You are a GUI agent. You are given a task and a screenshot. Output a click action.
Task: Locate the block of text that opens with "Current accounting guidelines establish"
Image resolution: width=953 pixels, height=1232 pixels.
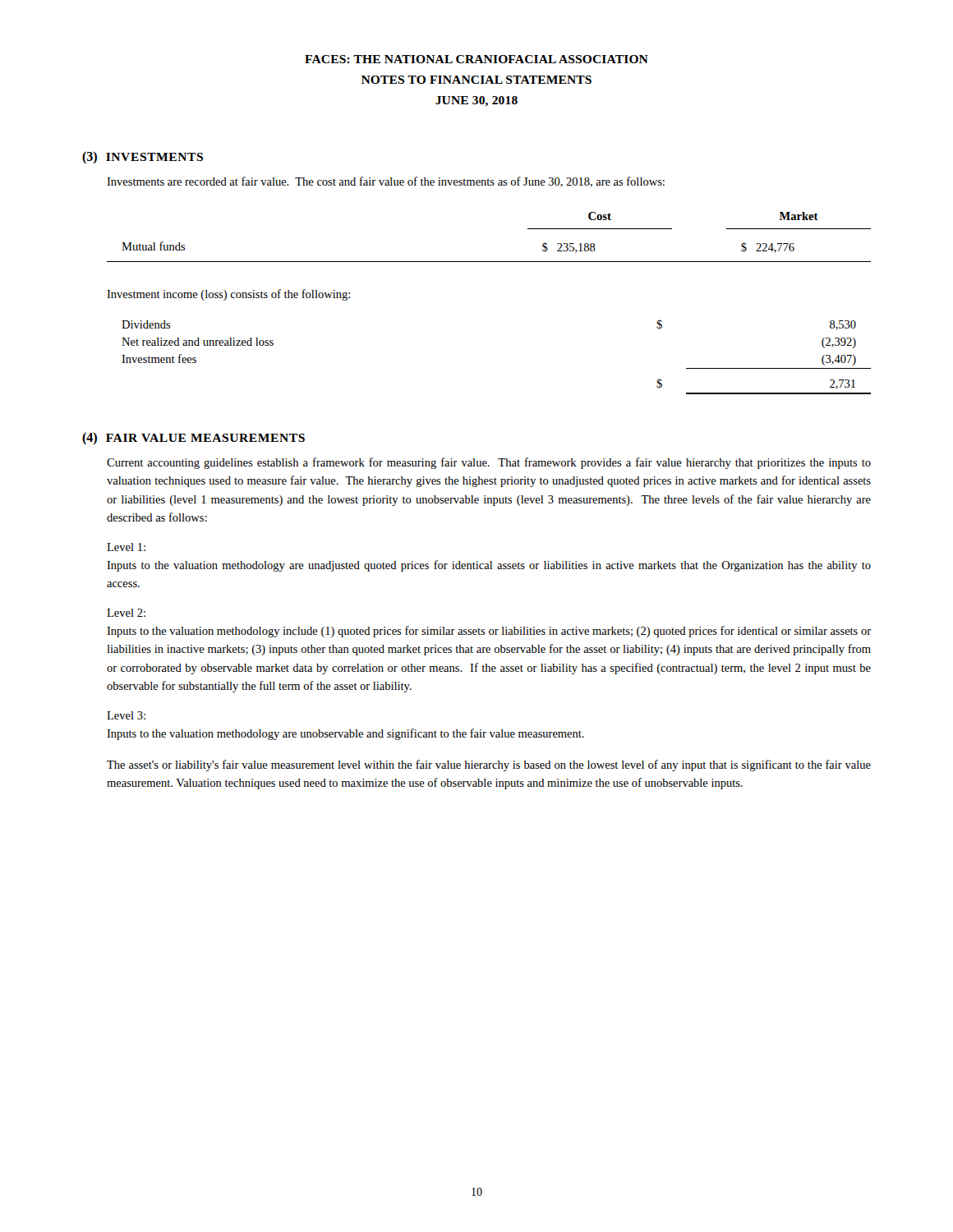[489, 490]
